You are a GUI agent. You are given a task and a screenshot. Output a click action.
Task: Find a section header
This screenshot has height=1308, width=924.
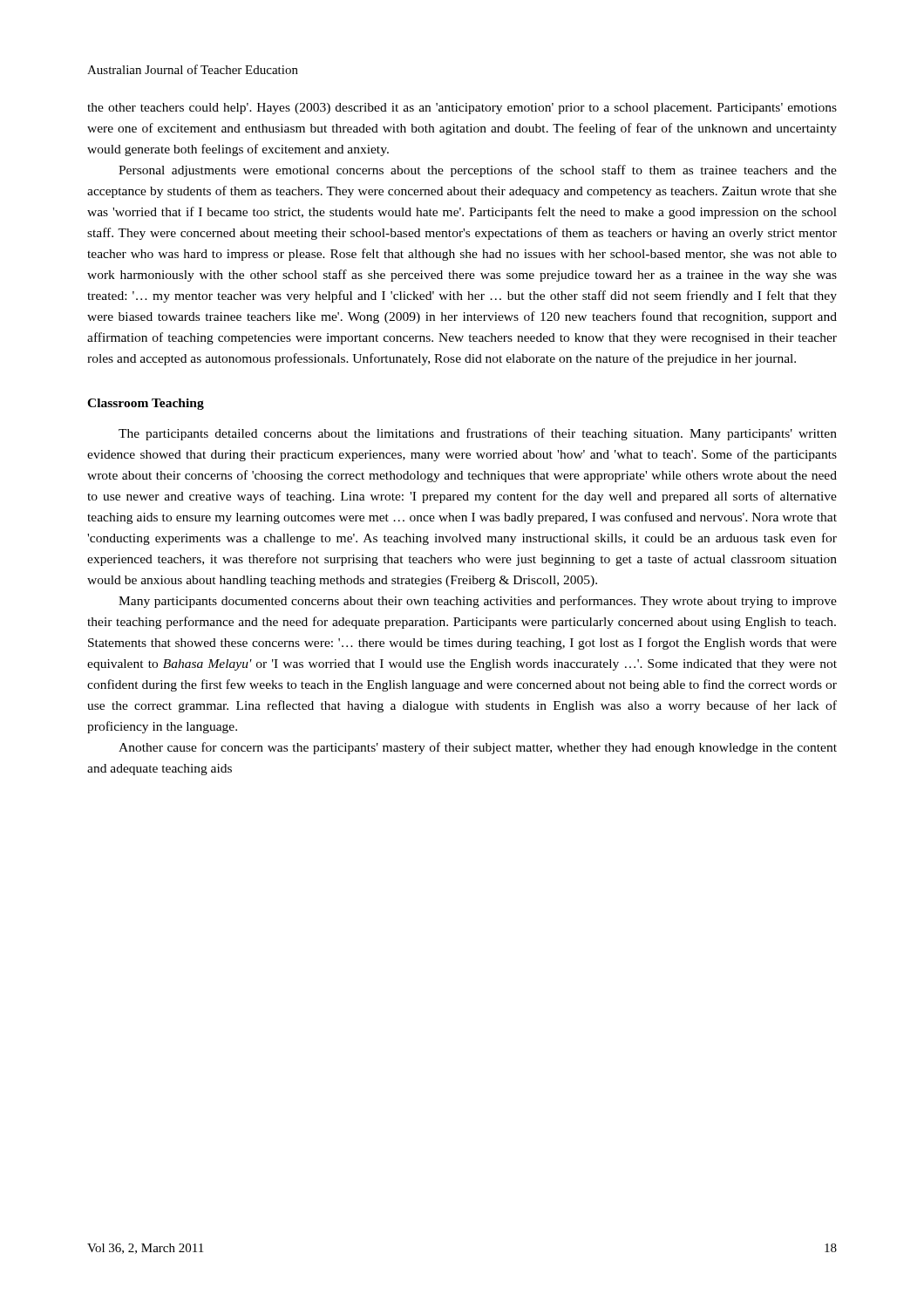145,403
